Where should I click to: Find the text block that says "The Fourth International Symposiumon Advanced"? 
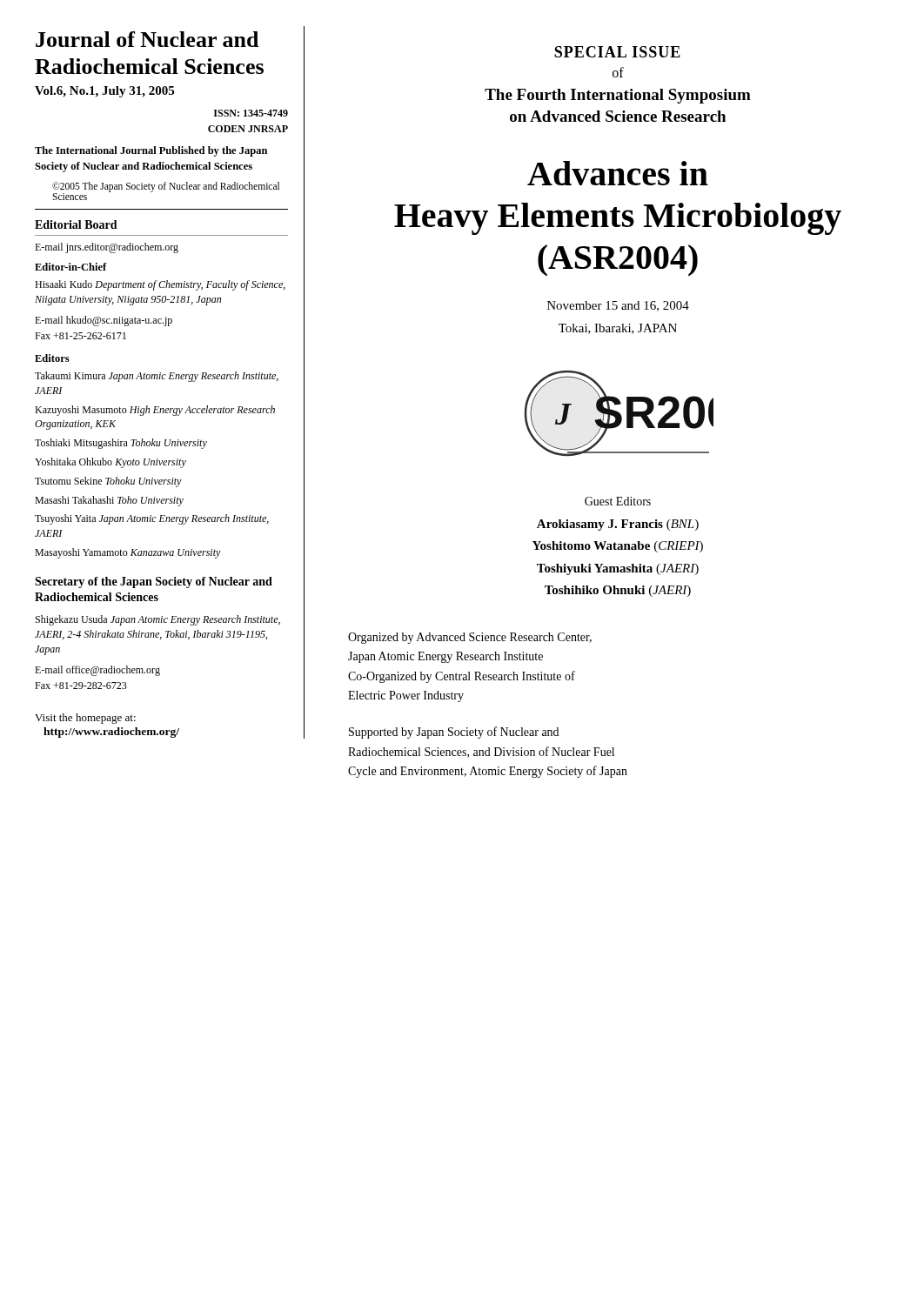[618, 105]
